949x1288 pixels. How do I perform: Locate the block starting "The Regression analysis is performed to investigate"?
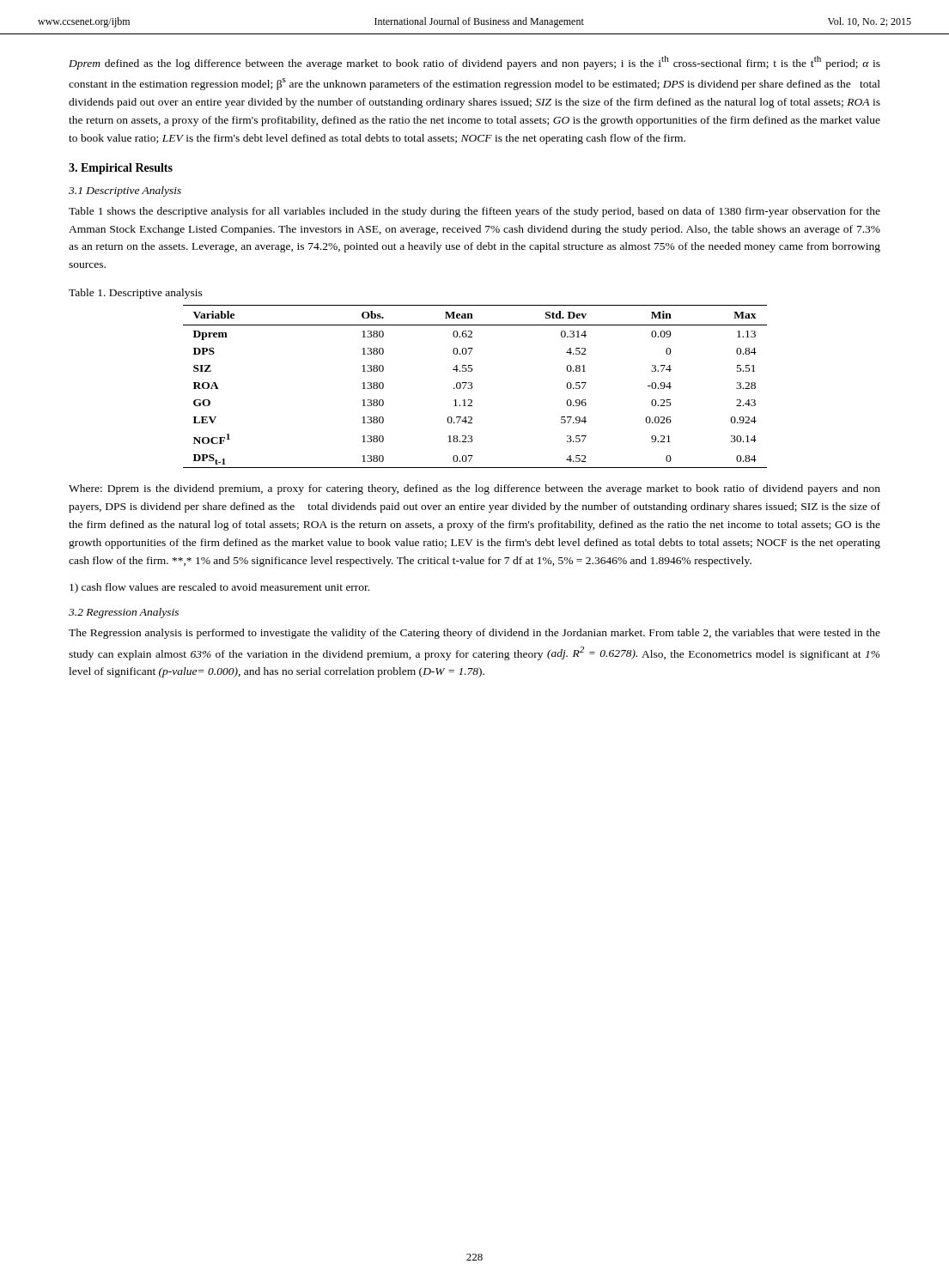(474, 652)
